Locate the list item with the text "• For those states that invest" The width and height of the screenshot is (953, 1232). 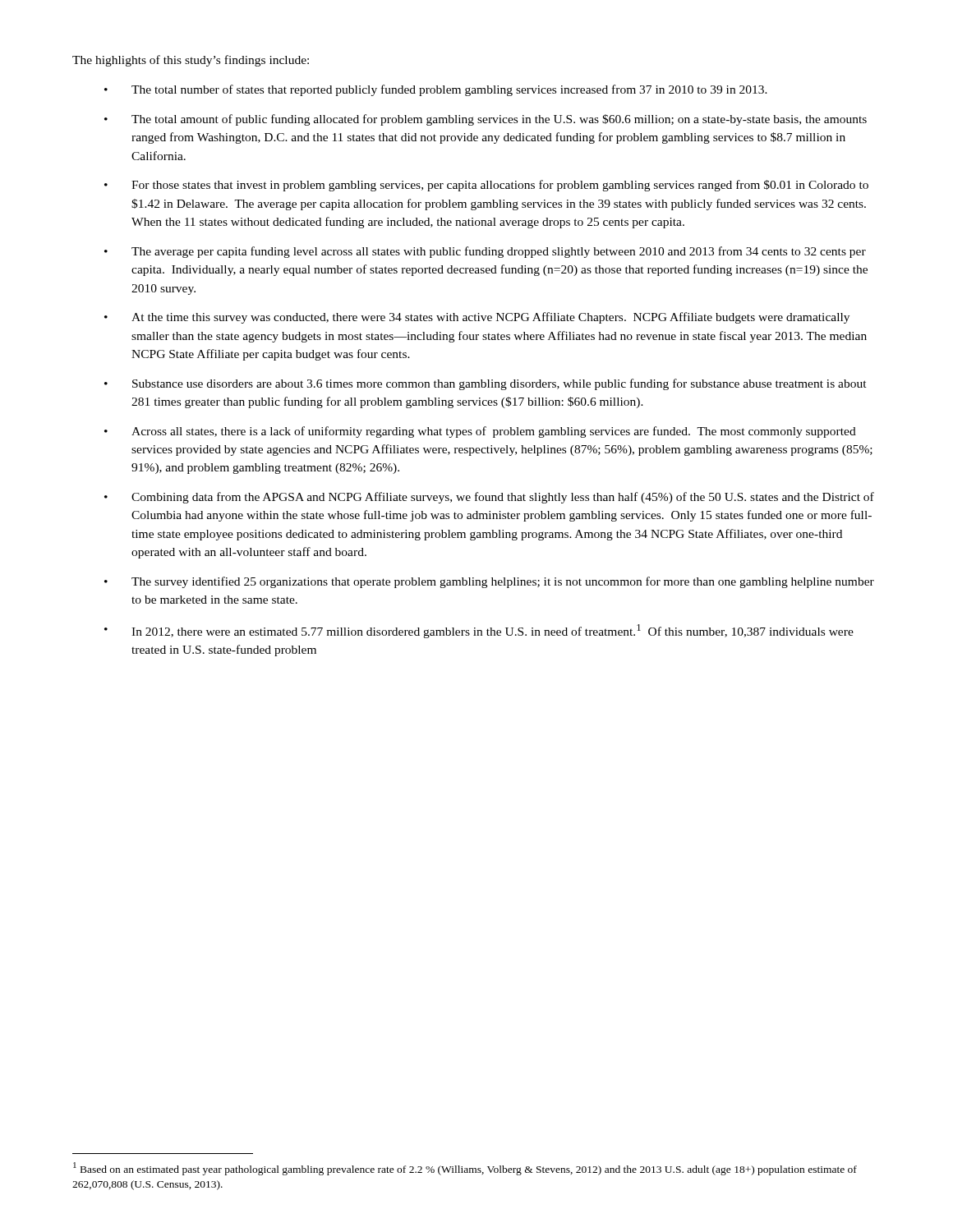[492, 204]
